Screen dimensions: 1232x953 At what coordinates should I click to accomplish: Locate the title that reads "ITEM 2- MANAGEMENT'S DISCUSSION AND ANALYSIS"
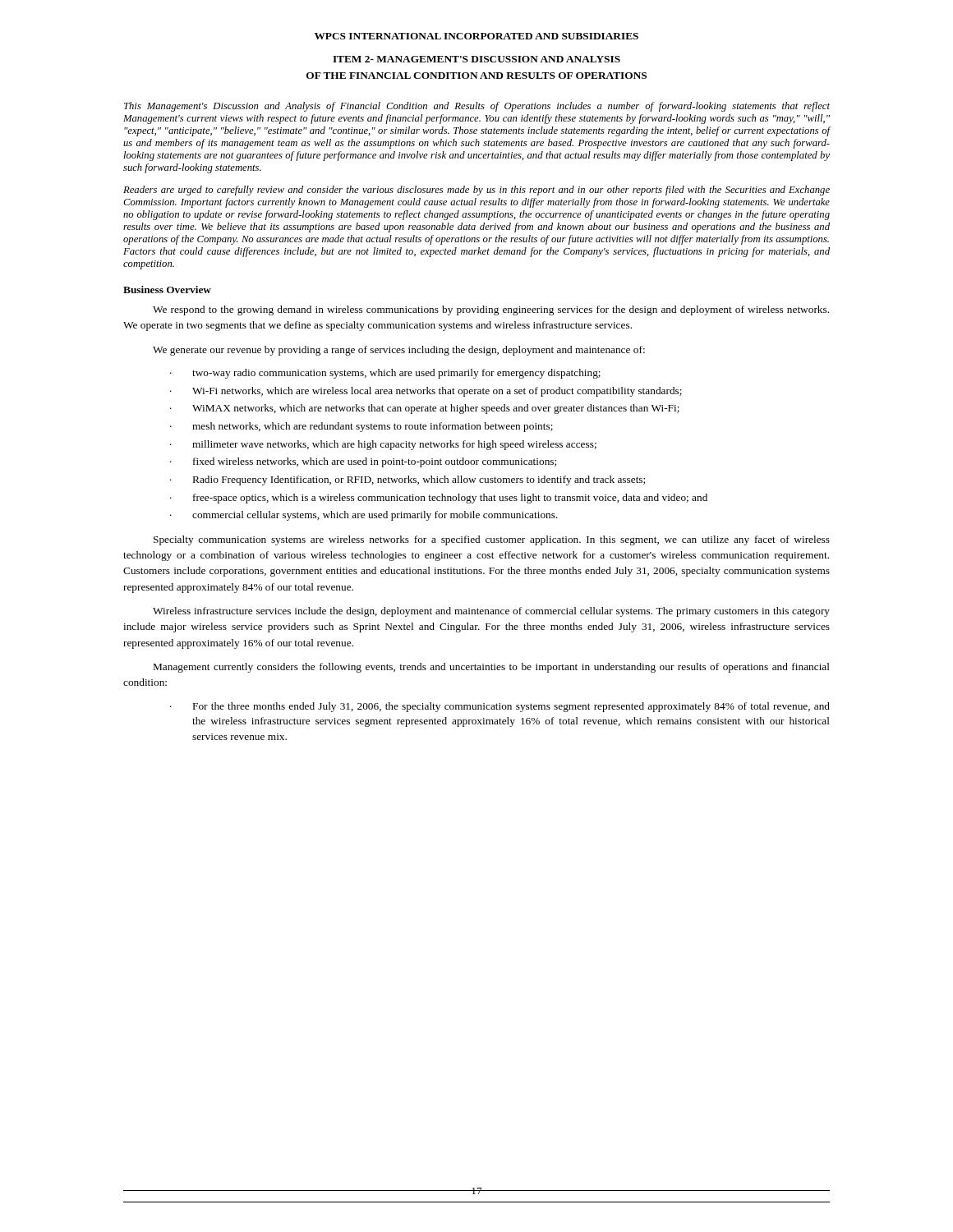point(476,67)
